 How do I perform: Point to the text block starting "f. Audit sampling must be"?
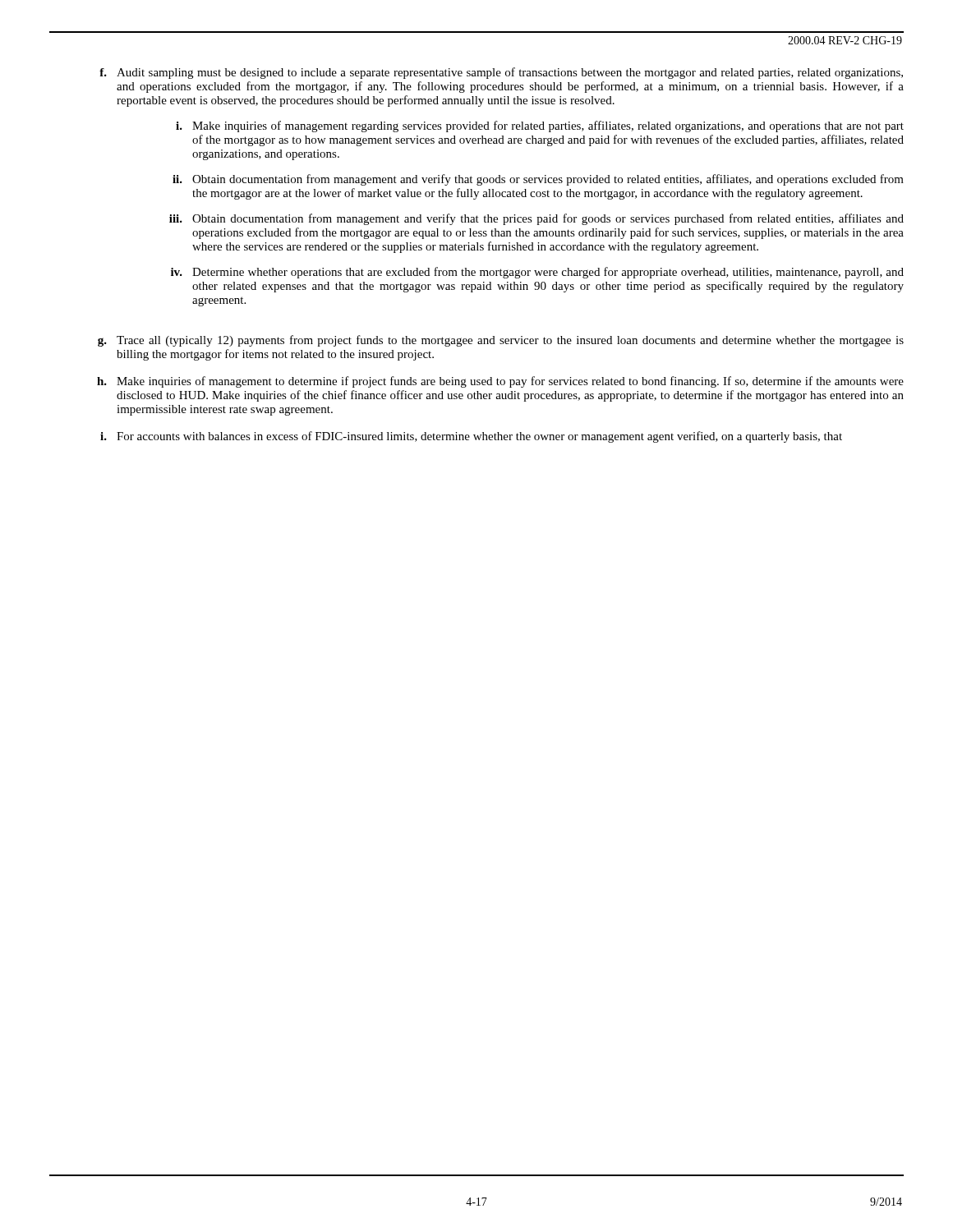tap(476, 192)
